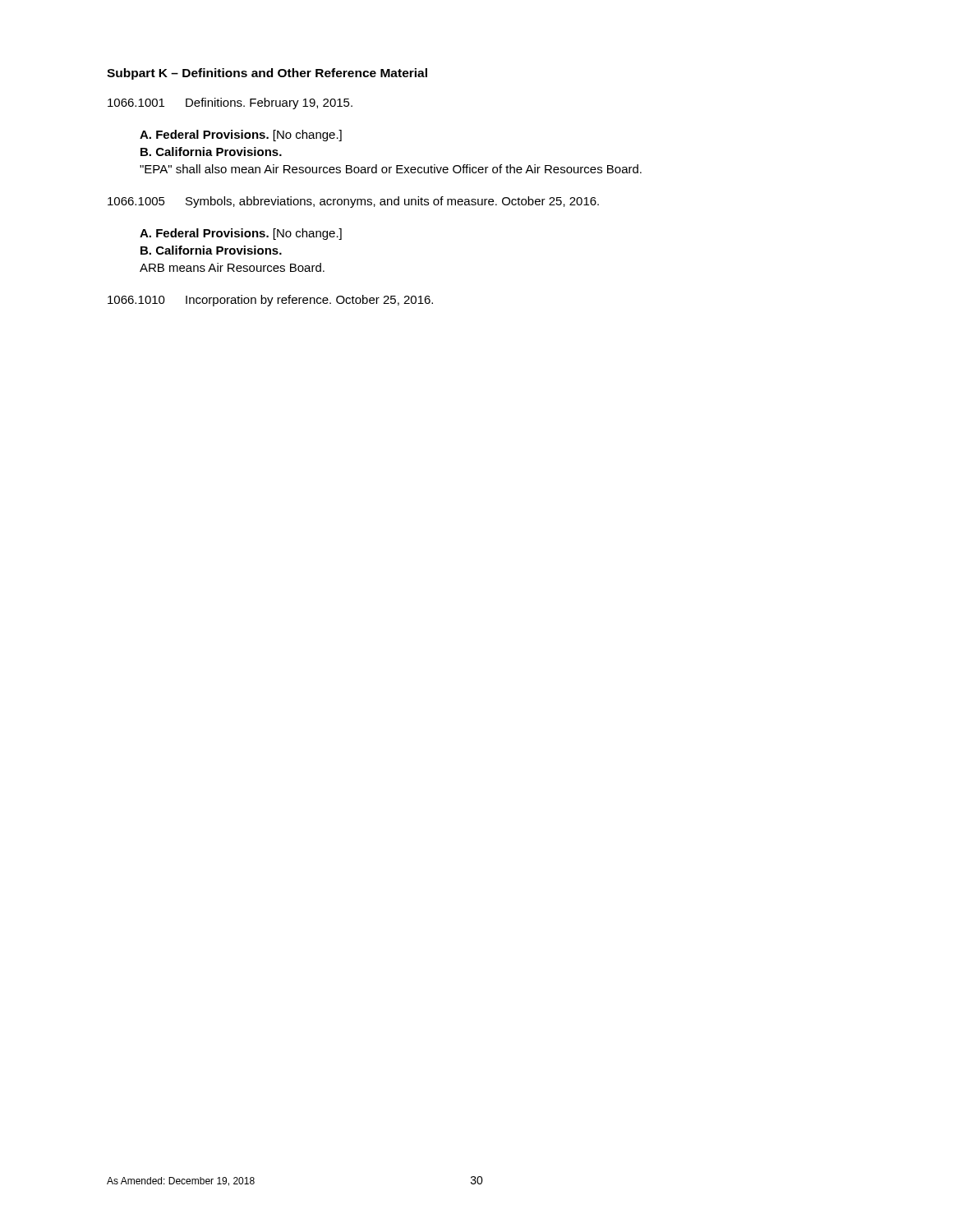Select the text with the text "1010 Incorporation by reference. October 25, 2016."

270,301
